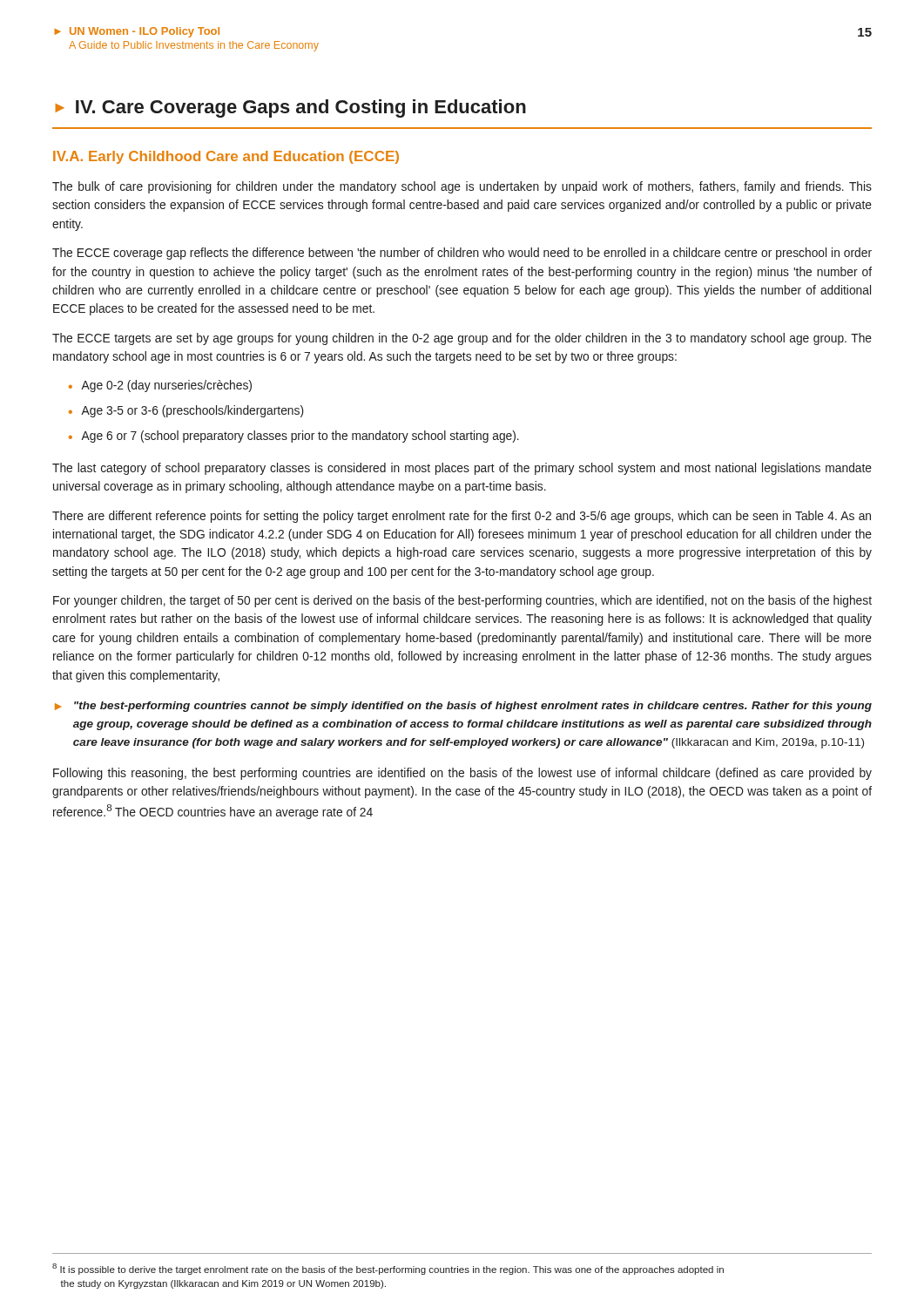Where does it say "• Age 0-2 (day nurseries/crèches)"?

tap(160, 388)
